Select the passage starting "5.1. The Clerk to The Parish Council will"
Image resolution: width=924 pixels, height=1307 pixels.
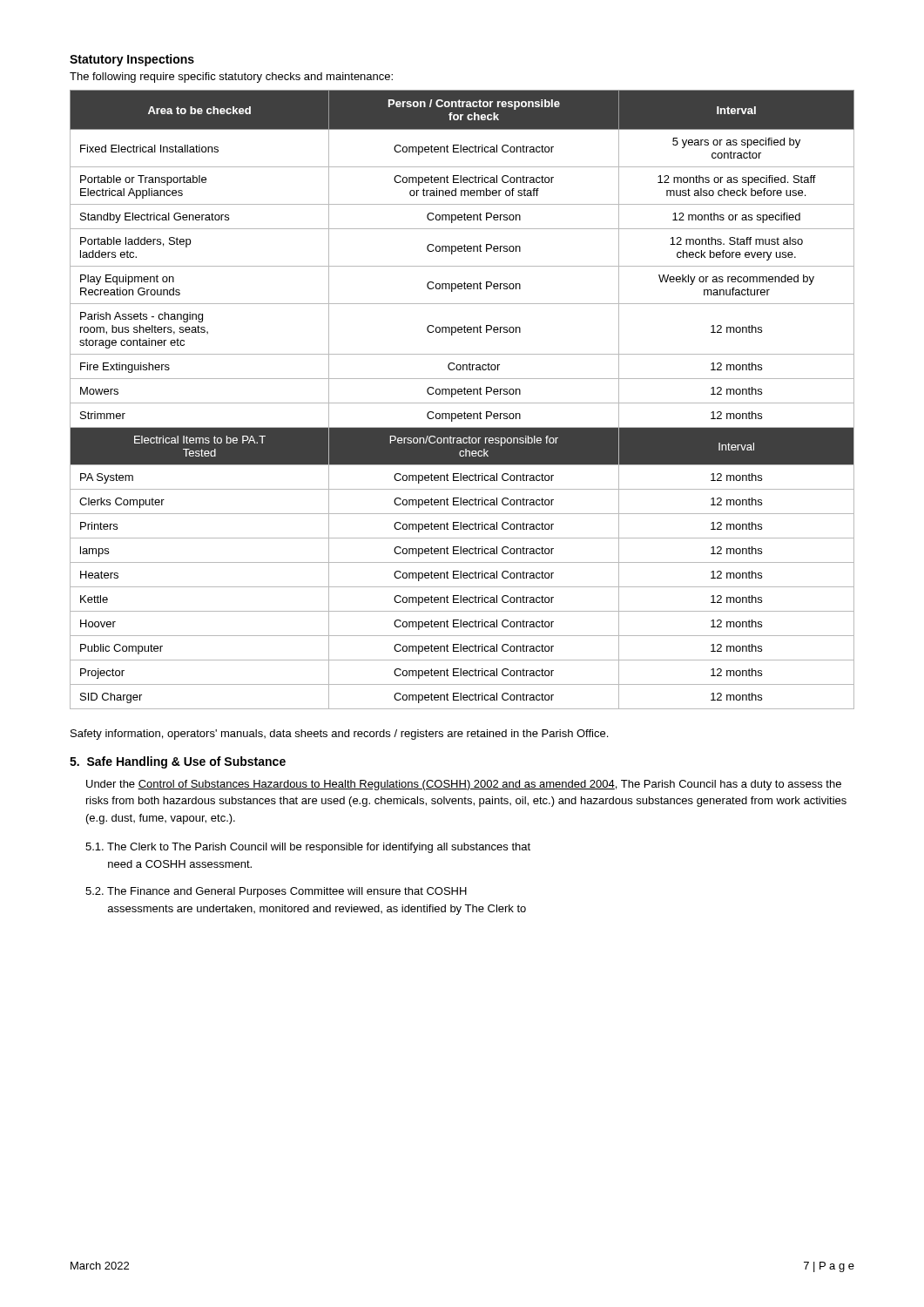(308, 855)
